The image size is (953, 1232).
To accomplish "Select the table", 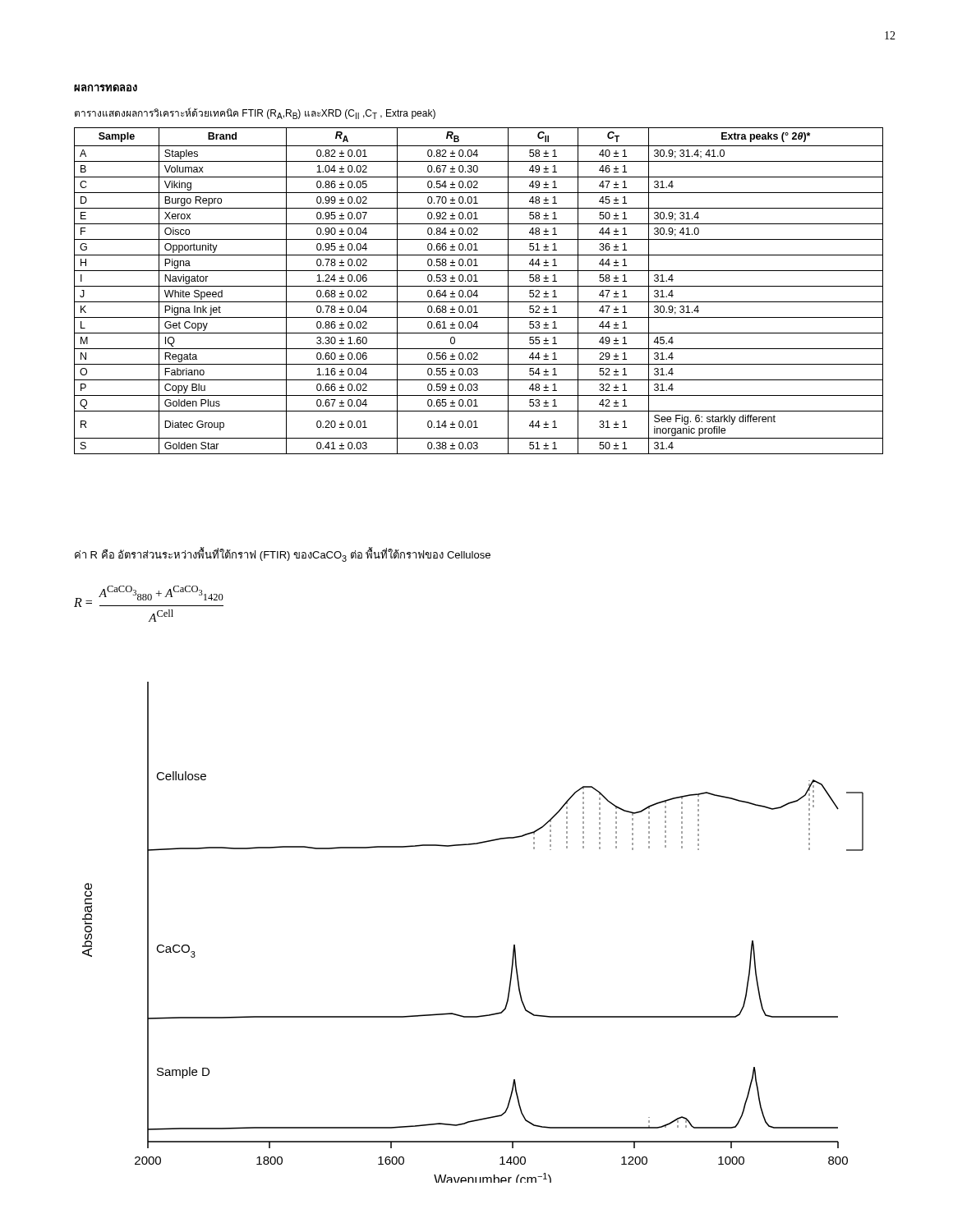I will [x=479, y=291].
